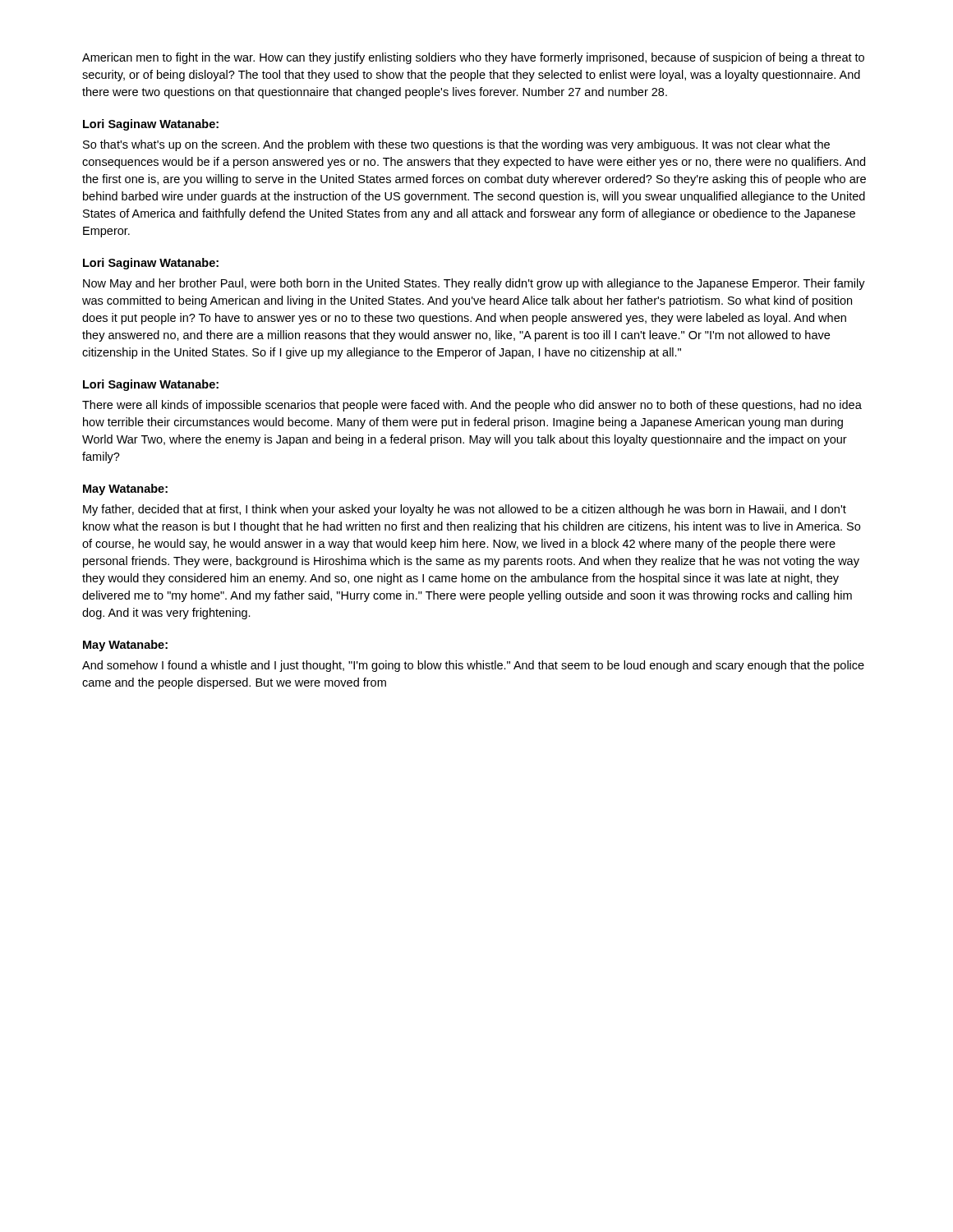Click on the text block with the text "American men to fight in the war. How"
Screen dimensions: 1232x953
(x=476, y=75)
